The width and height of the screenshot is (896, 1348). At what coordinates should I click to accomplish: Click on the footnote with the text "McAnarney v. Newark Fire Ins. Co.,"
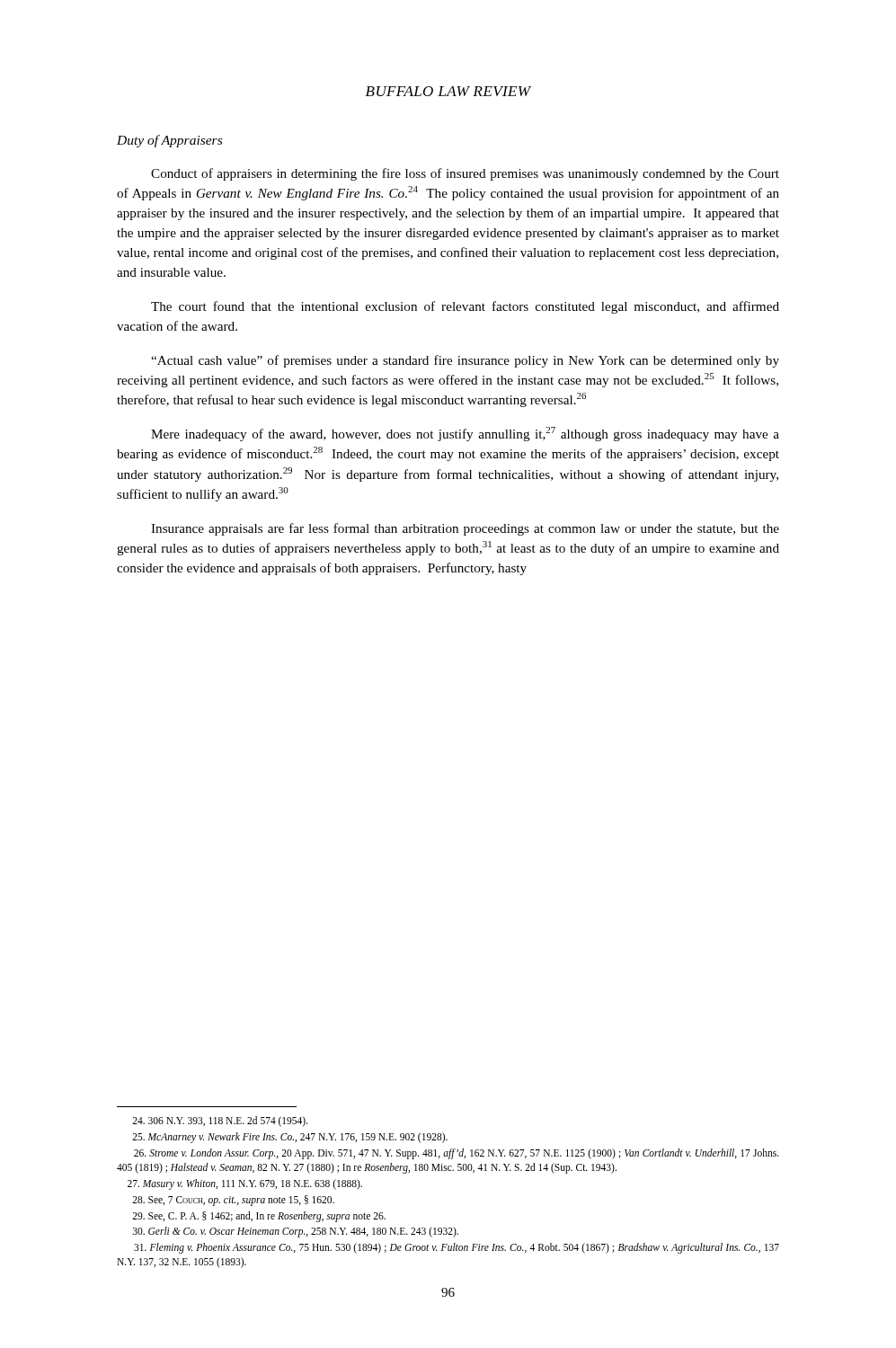[x=282, y=1137]
